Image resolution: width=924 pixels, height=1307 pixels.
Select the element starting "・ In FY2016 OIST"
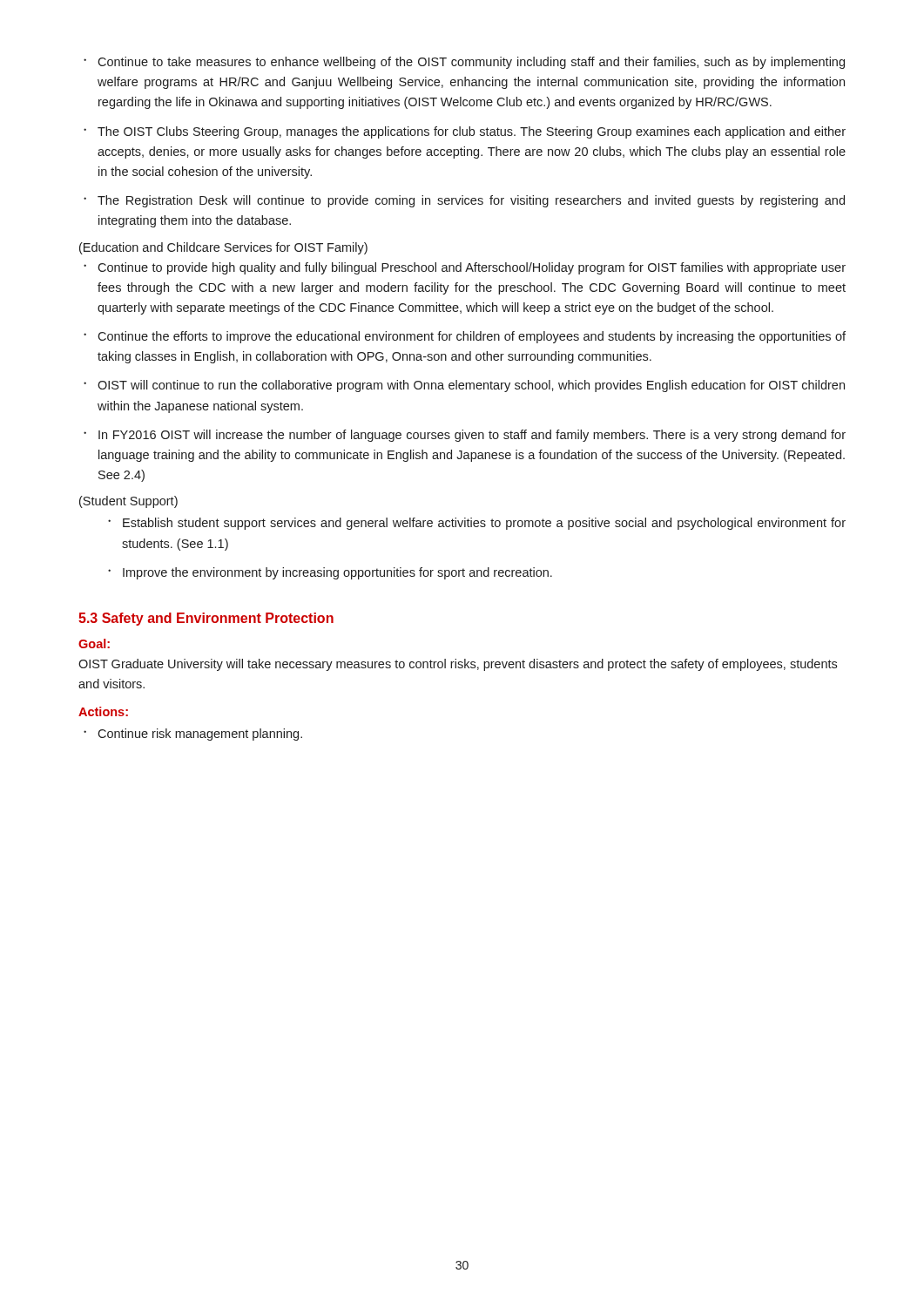click(x=462, y=455)
